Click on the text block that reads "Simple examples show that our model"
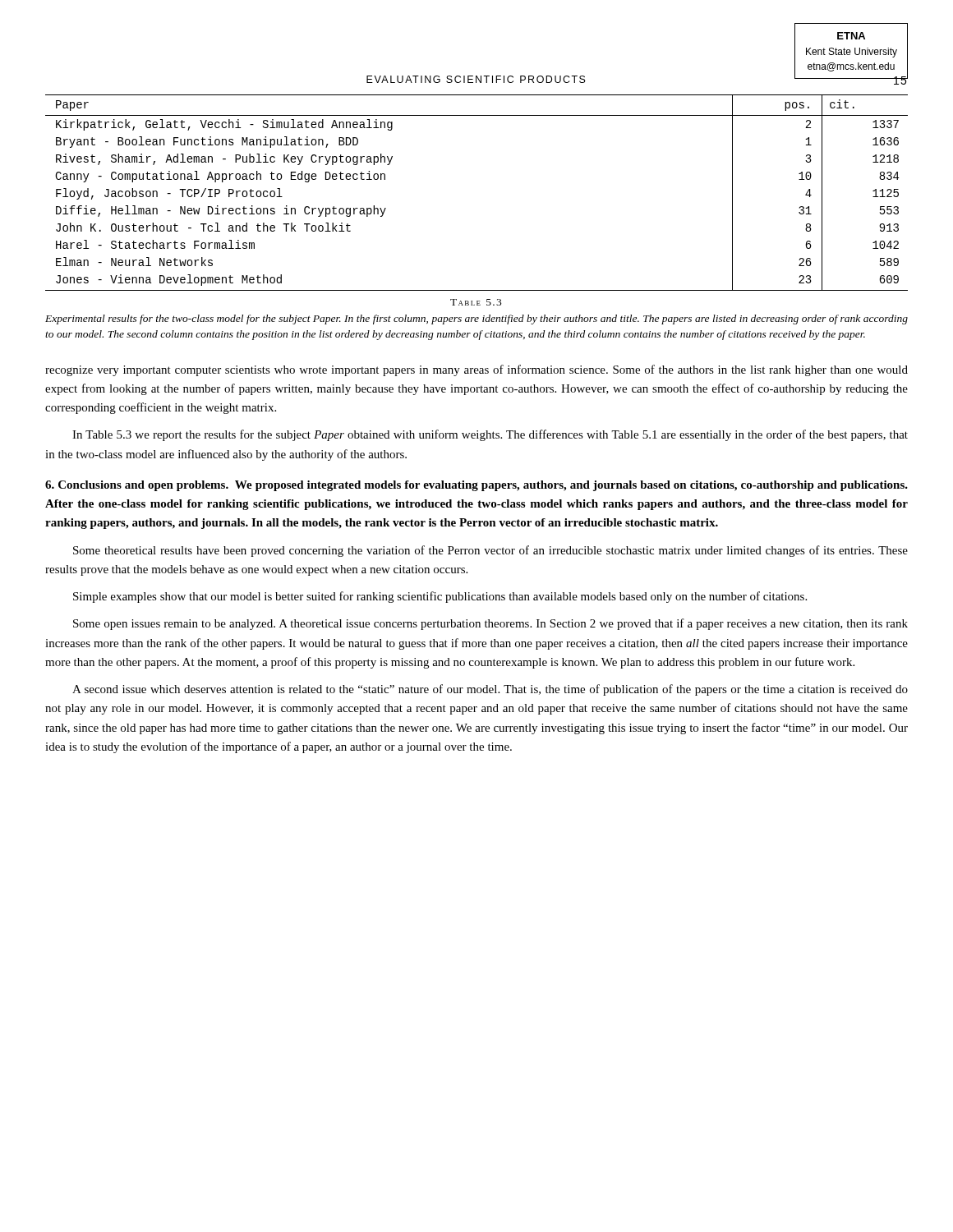The height and width of the screenshot is (1232, 953). [x=440, y=596]
